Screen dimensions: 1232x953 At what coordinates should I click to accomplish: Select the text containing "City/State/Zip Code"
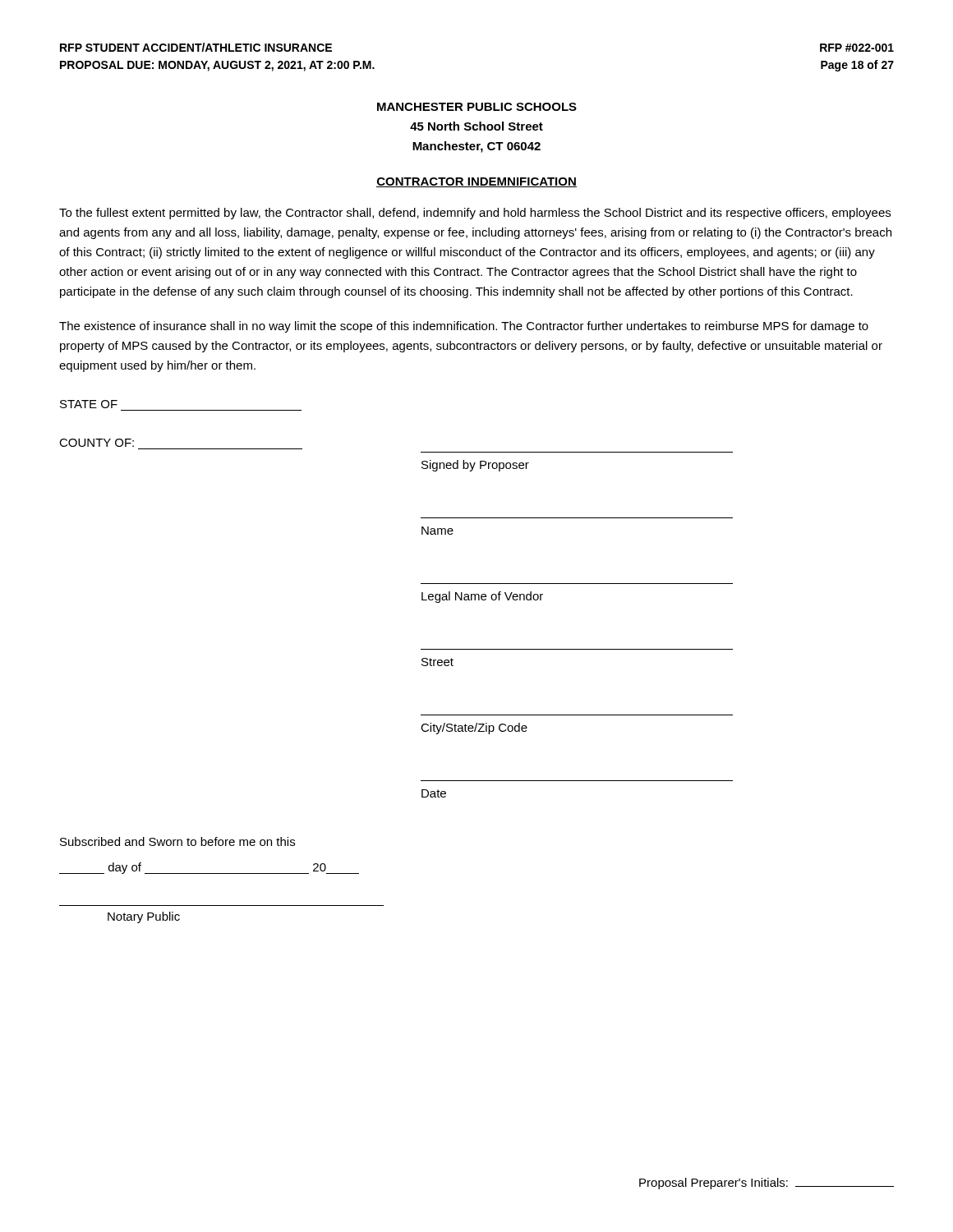pyautogui.click(x=657, y=716)
